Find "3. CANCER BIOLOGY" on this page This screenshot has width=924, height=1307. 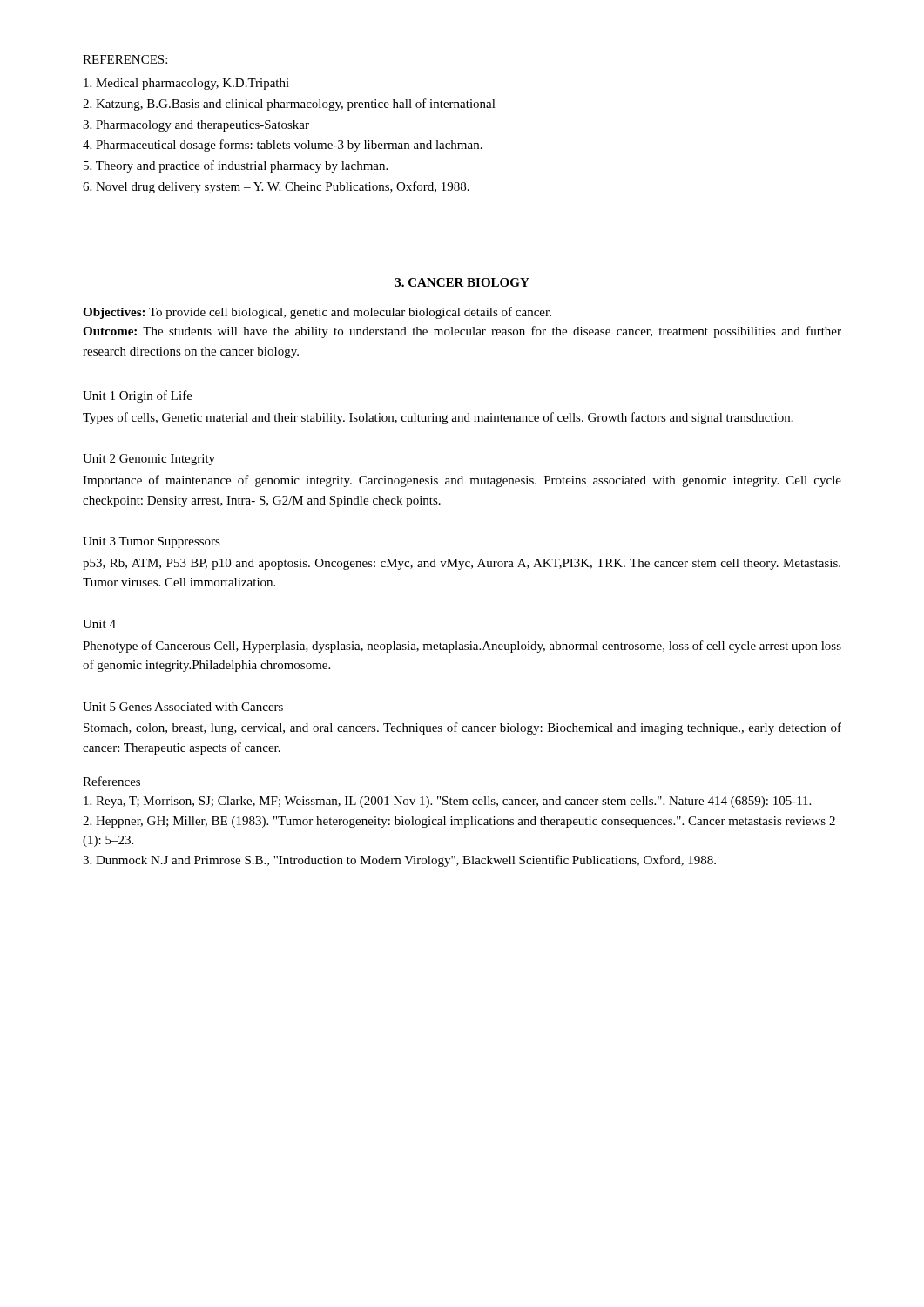[x=462, y=282]
